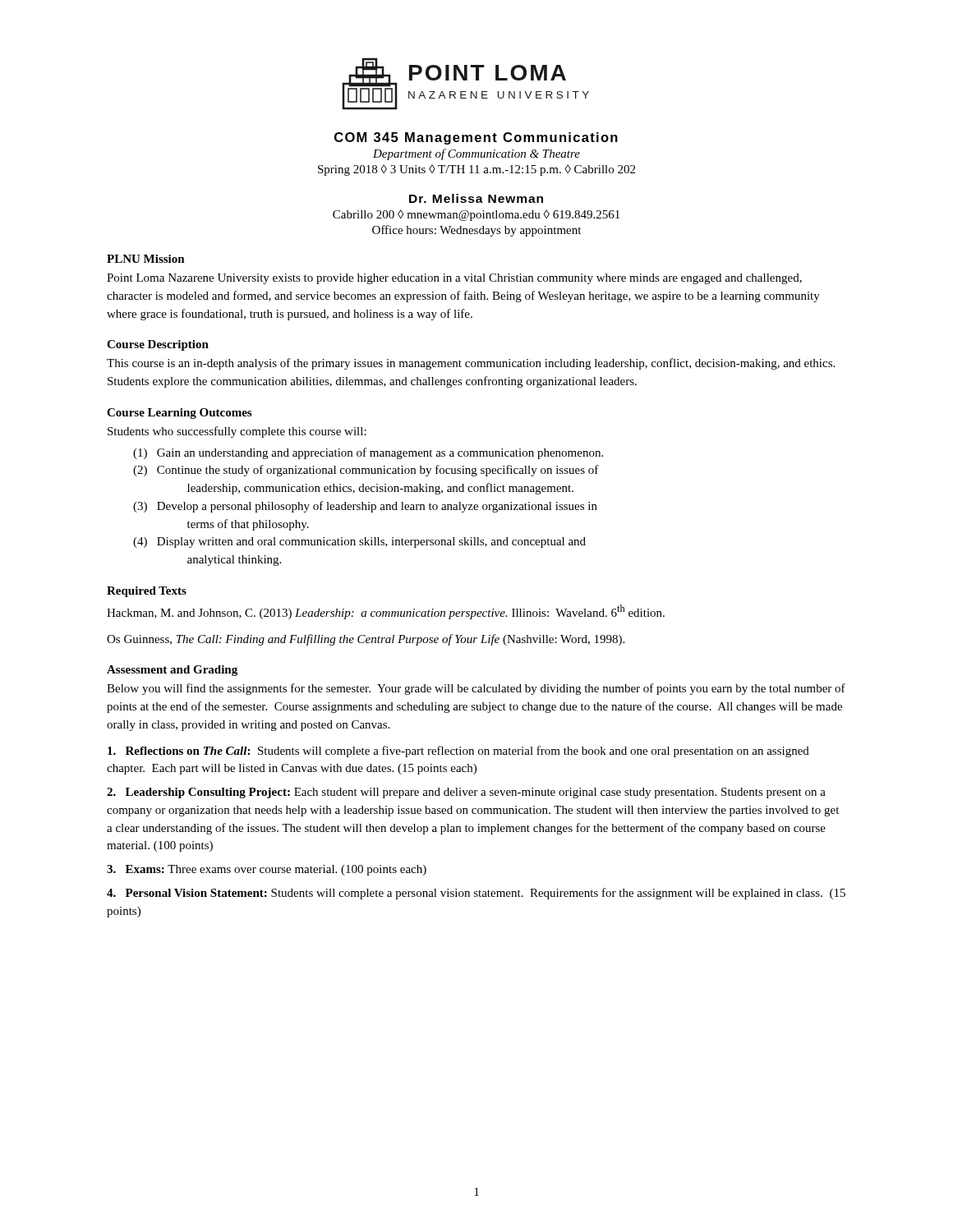Point to the block starting "Cabrillo 200 ◊ mnewman@pointloma.edu"

point(476,214)
